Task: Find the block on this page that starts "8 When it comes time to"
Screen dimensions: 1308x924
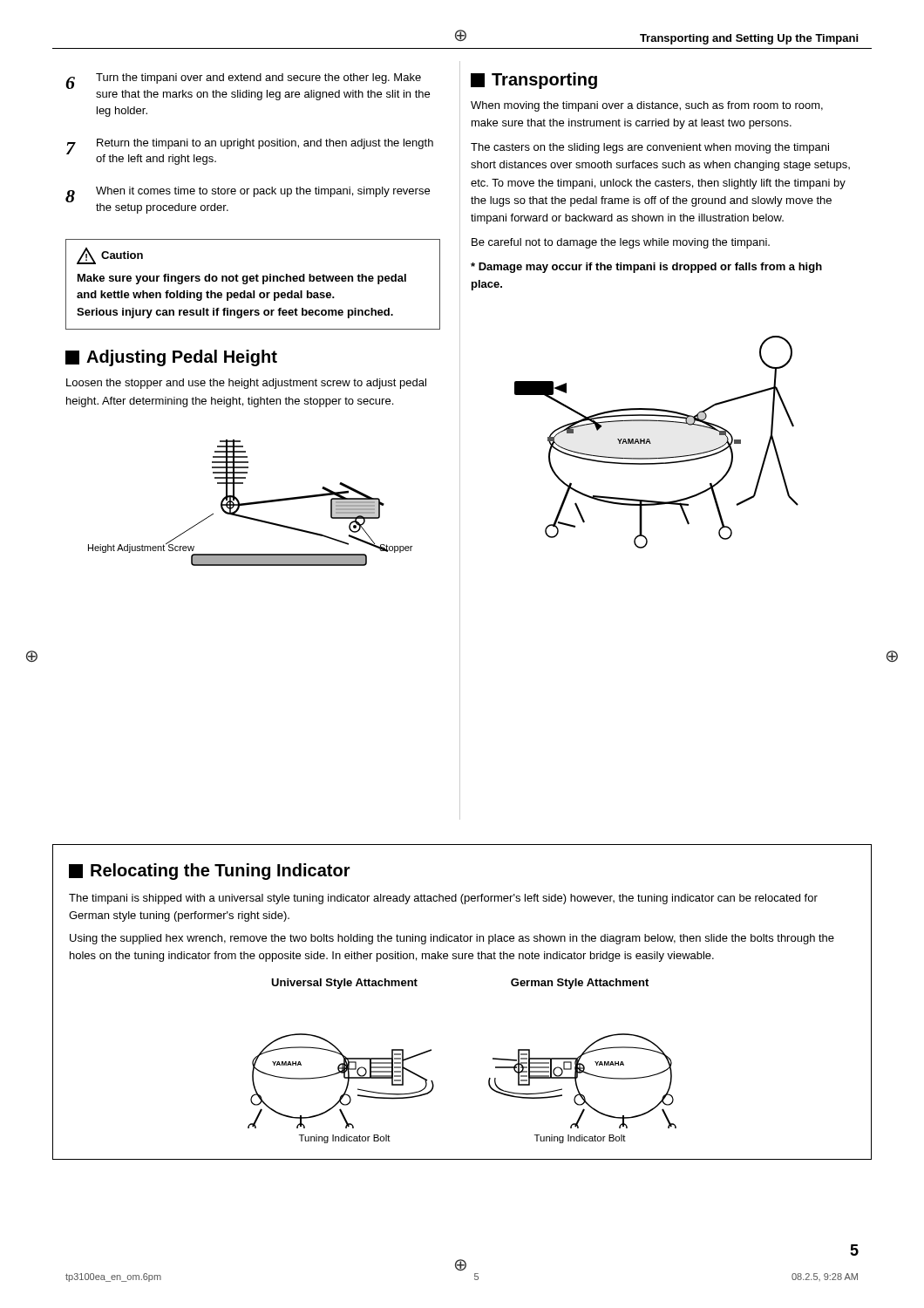Action: click(253, 200)
